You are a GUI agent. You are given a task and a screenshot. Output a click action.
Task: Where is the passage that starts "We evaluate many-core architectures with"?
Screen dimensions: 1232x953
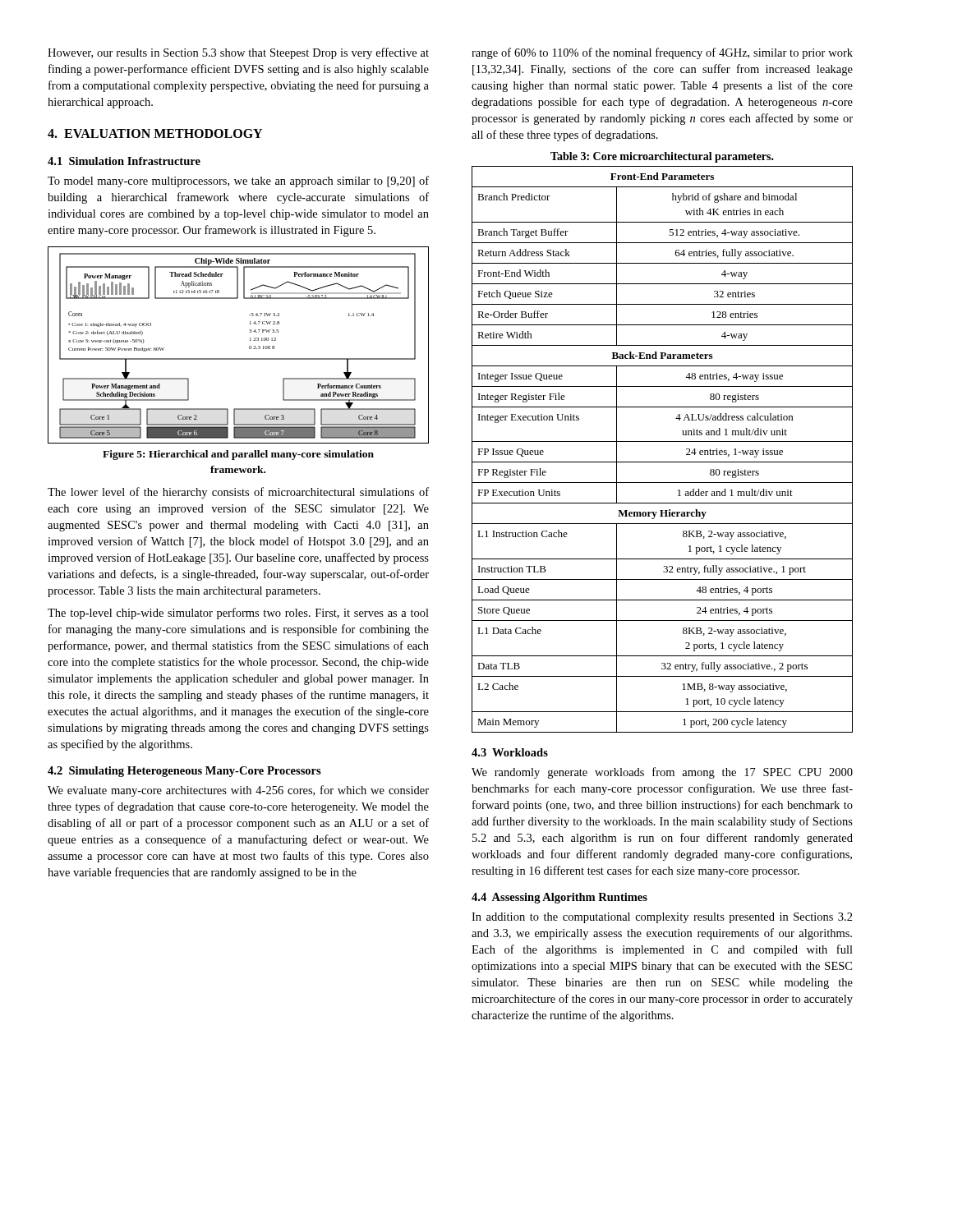point(238,831)
